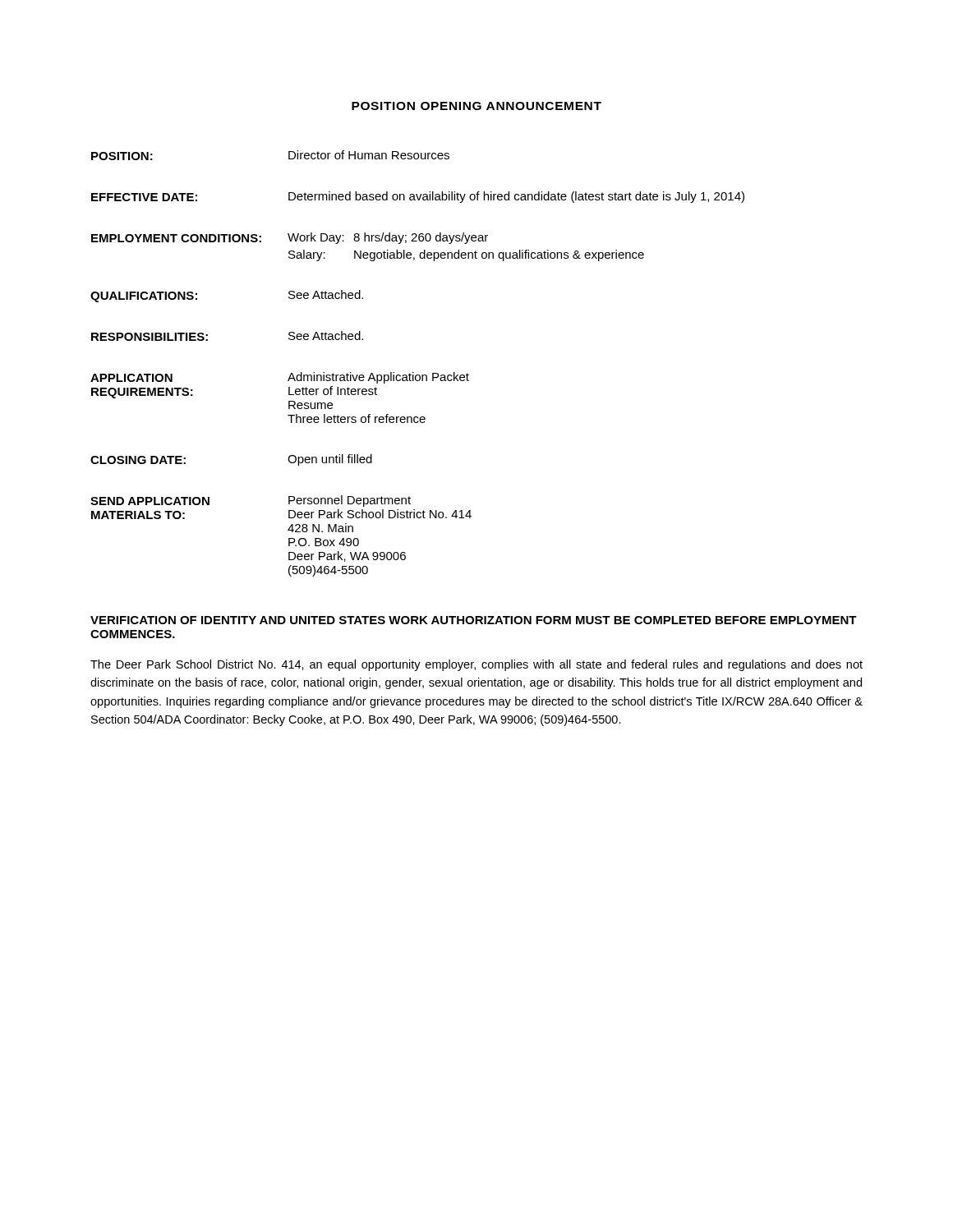
Task: Click on the text containing "QUALIFICATIONS: See Attached."
Action: (142, 296)
